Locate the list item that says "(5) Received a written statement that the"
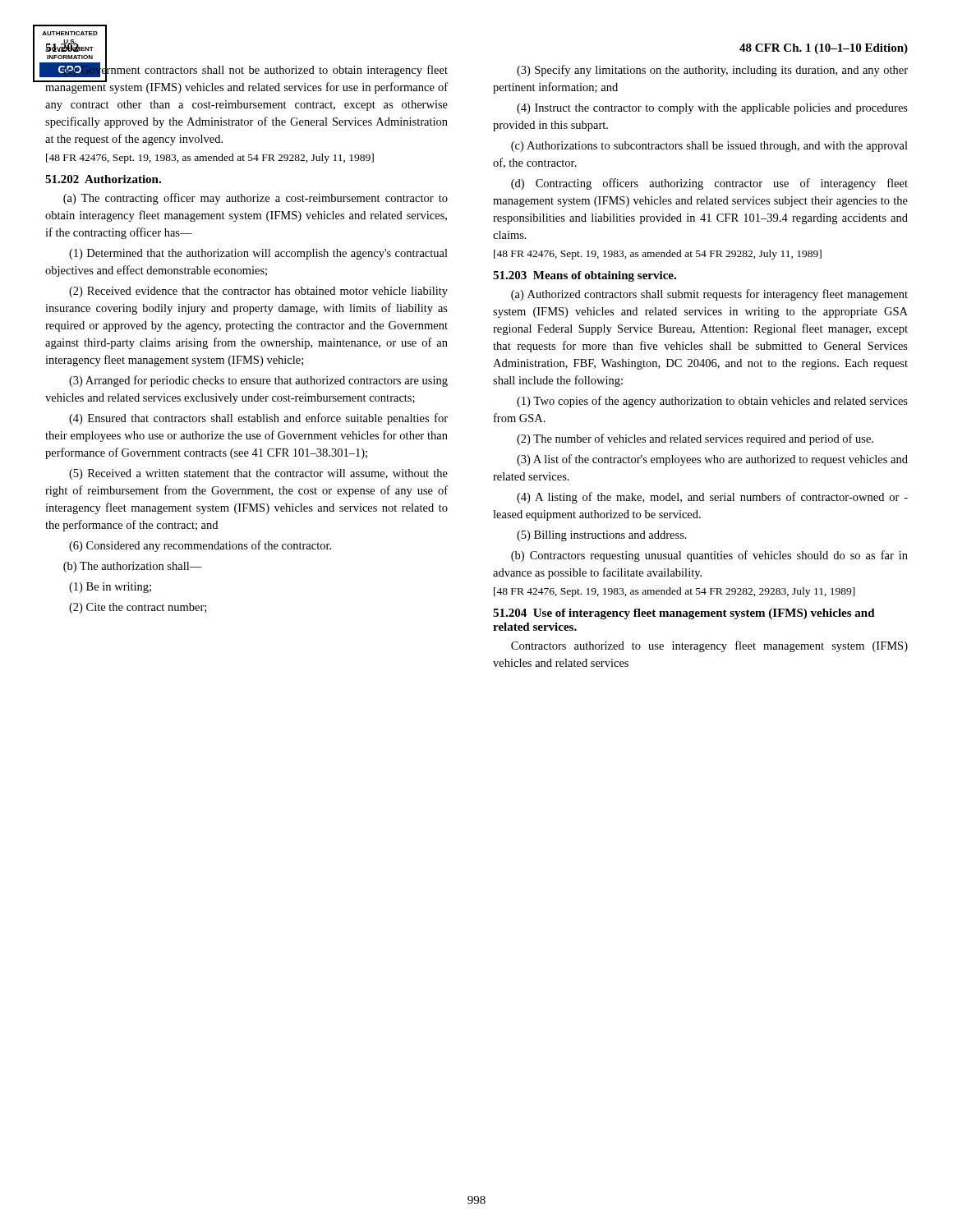This screenshot has width=953, height=1232. pos(246,500)
